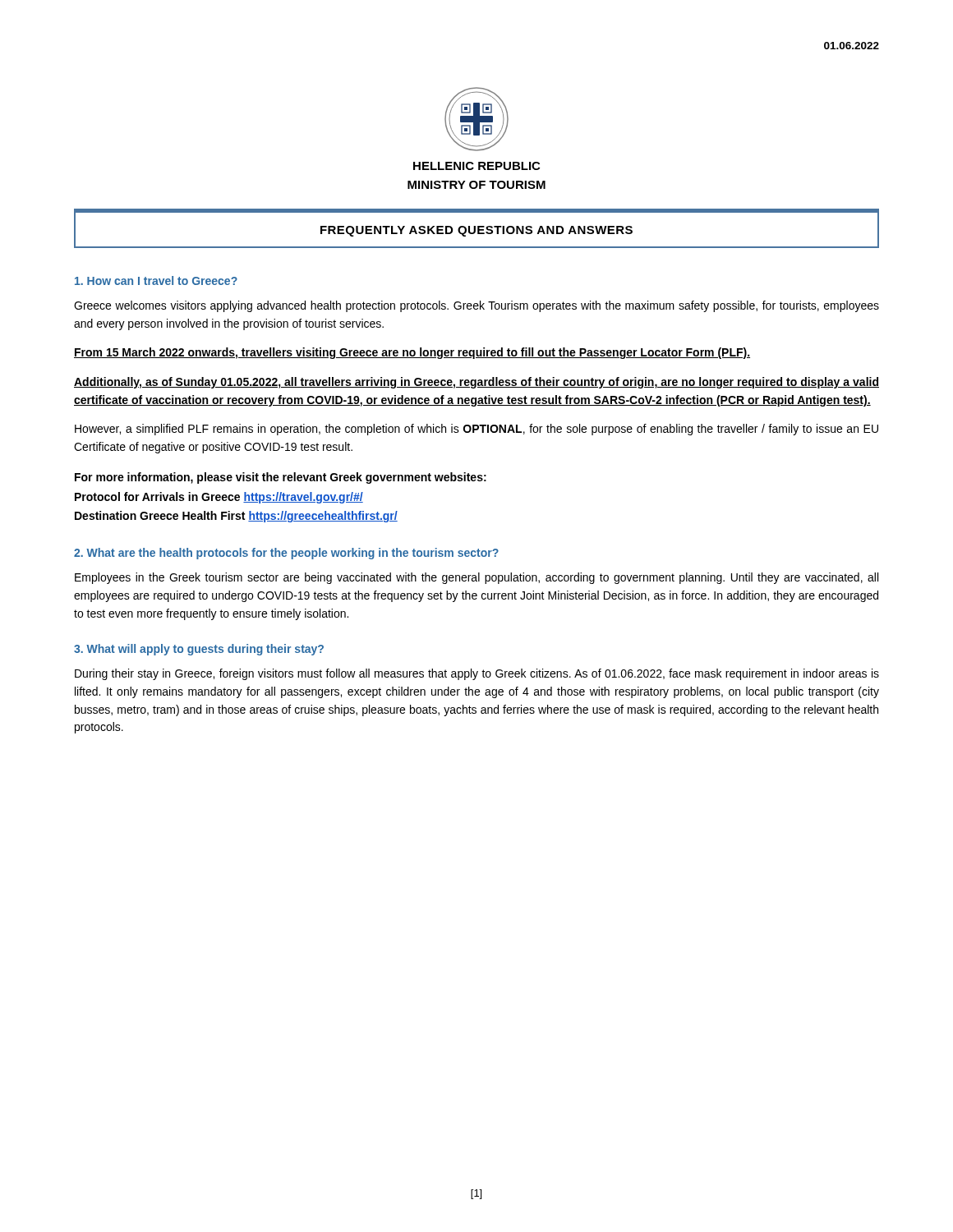This screenshot has height=1232, width=953.
Task: Click on the block starting "From 15 March"
Action: pos(412,353)
